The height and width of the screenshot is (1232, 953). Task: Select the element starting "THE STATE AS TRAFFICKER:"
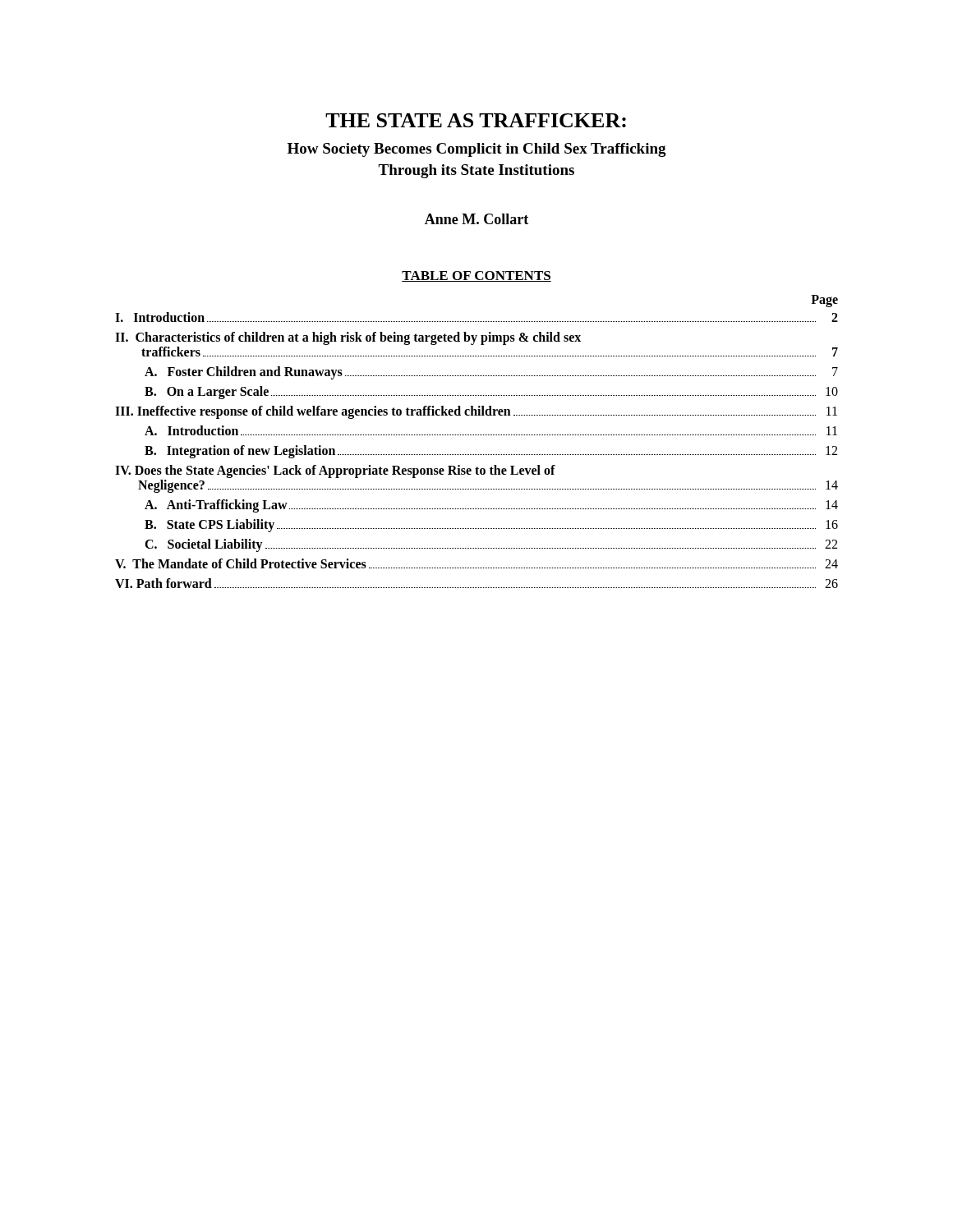(x=476, y=144)
